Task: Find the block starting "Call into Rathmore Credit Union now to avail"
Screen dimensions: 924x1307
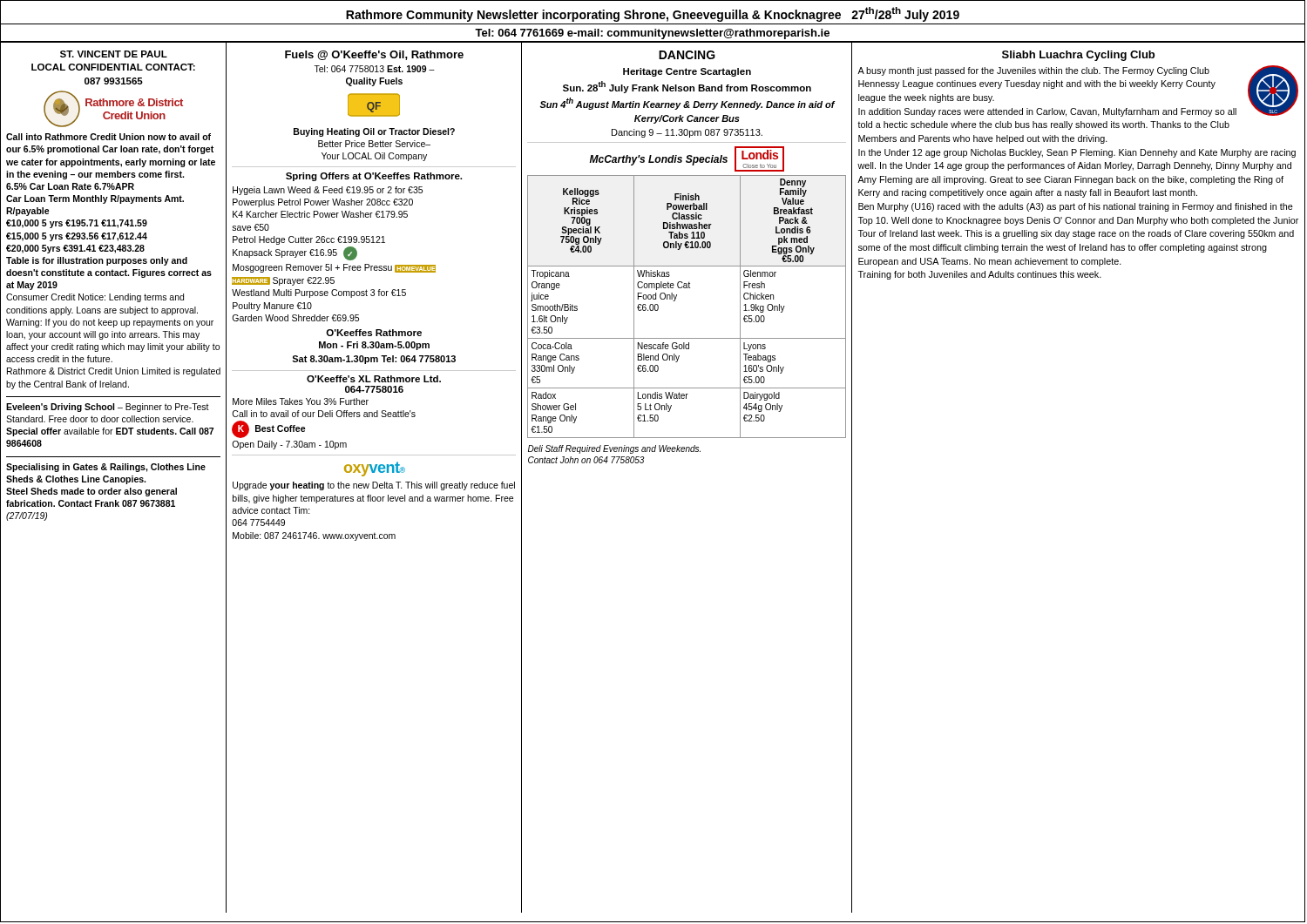Action: pyautogui.click(x=113, y=260)
